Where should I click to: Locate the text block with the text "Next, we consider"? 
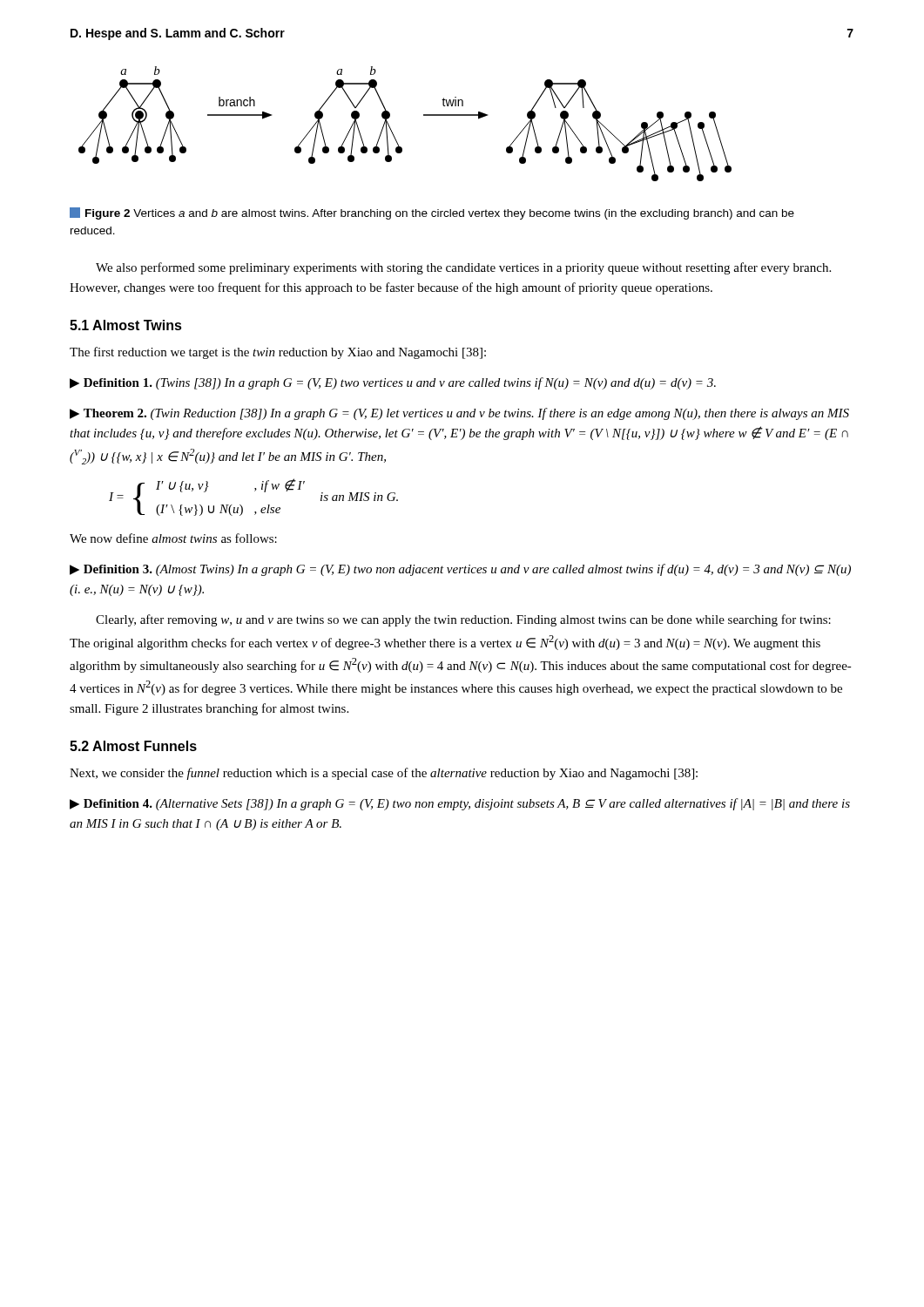[x=384, y=773]
